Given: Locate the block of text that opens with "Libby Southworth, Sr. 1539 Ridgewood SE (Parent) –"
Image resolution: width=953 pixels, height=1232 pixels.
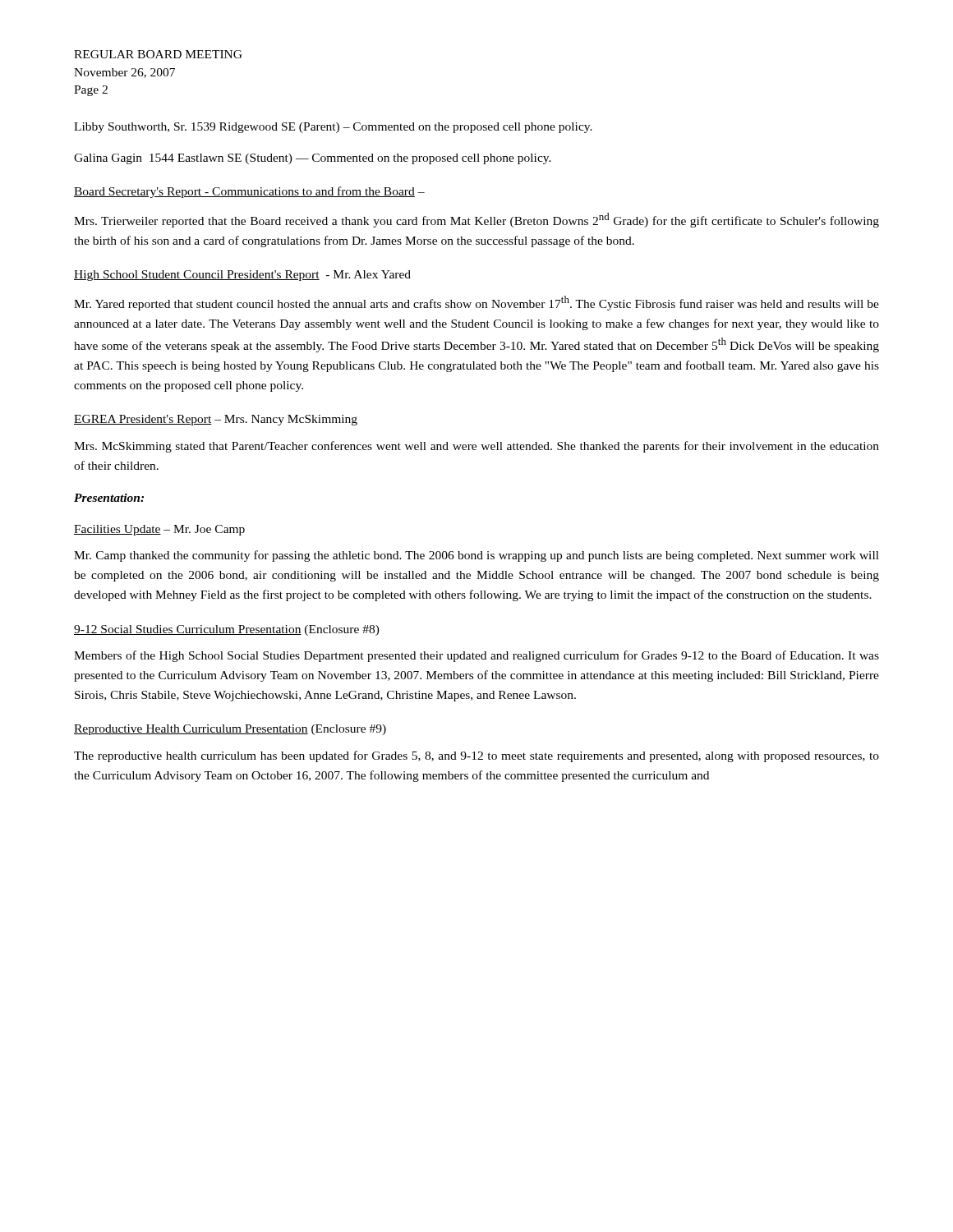Looking at the screenshot, I should (x=476, y=127).
